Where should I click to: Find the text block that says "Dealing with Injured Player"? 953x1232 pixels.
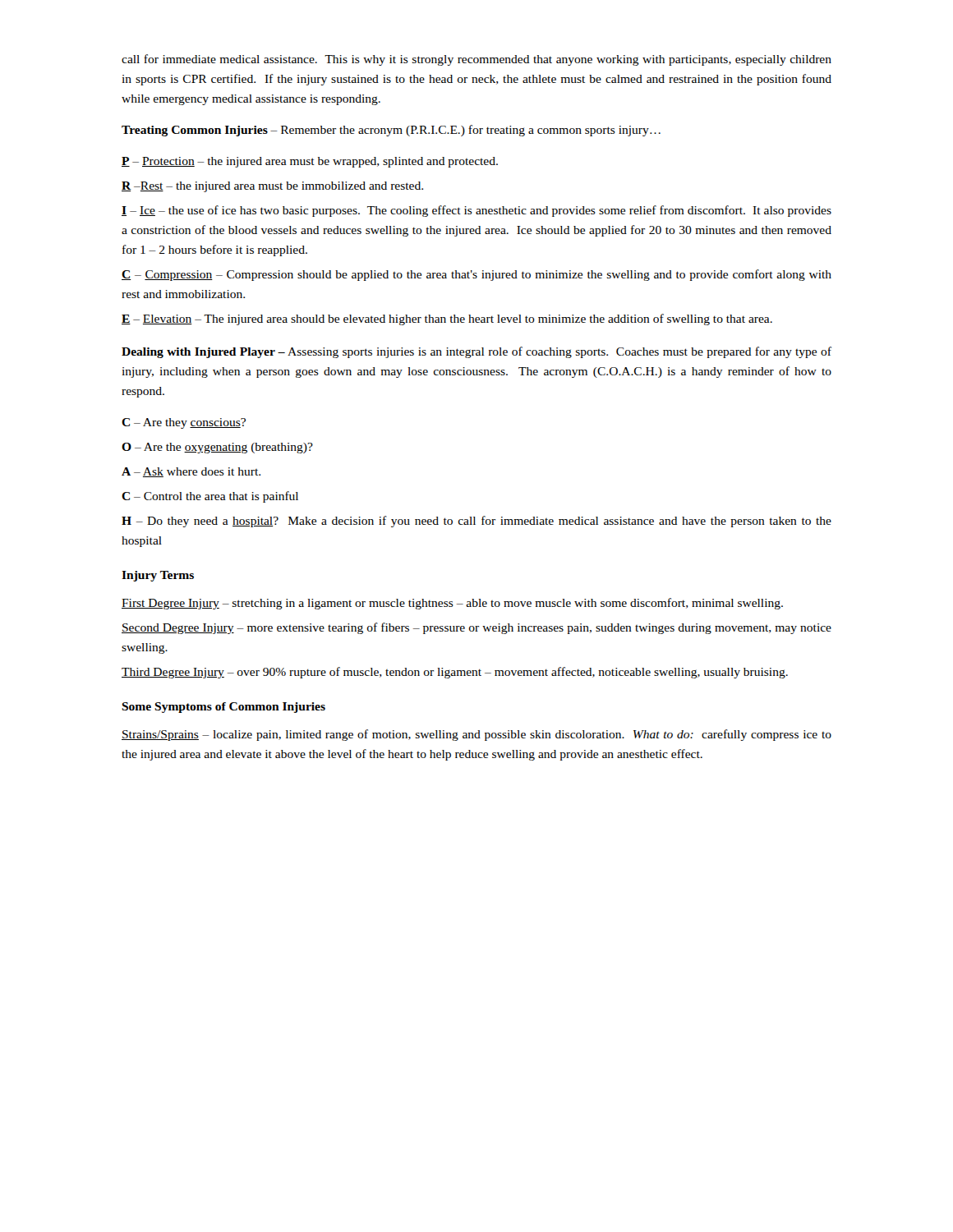pos(476,371)
